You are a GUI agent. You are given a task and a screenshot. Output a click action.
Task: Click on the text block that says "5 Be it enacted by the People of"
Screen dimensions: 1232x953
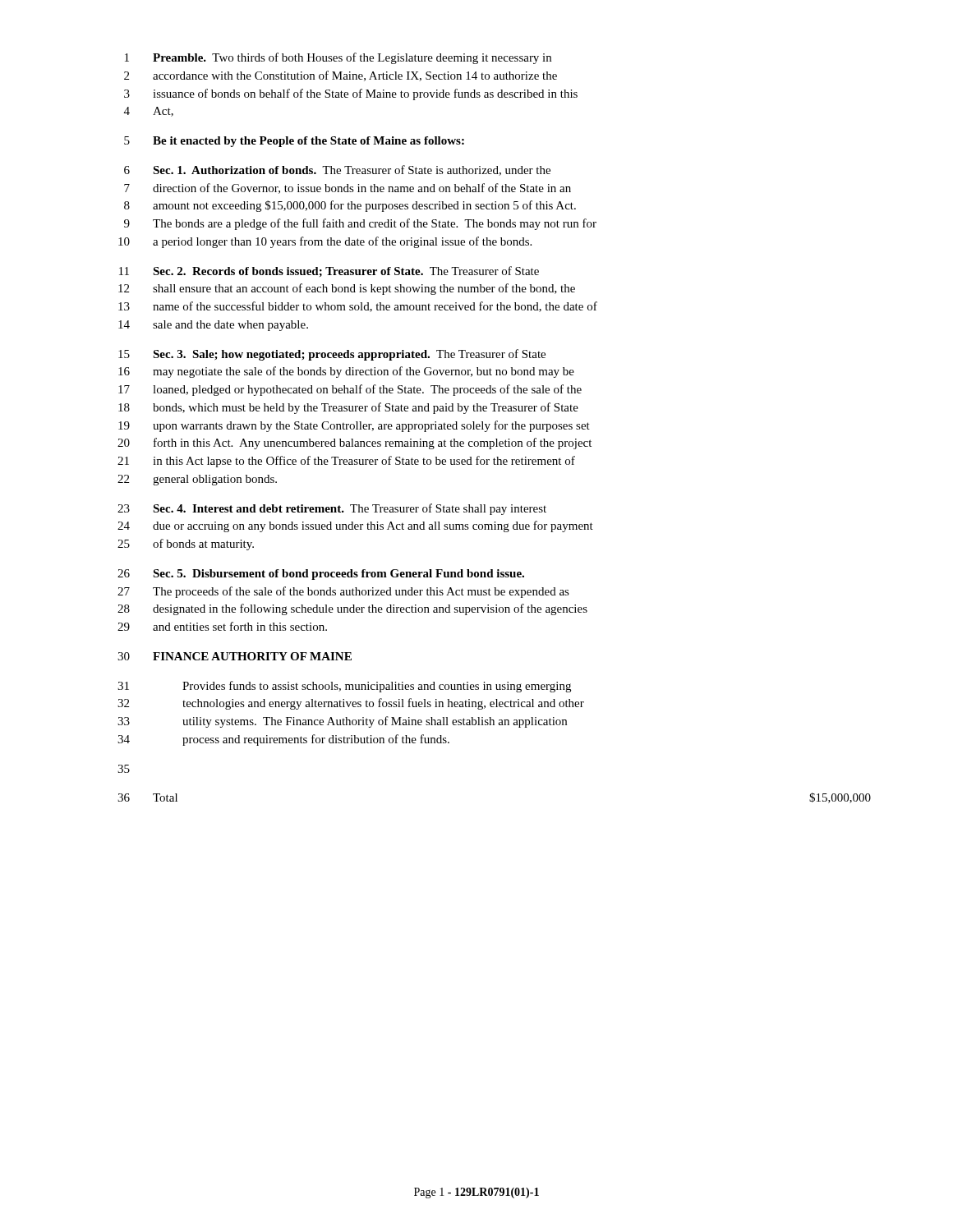pos(294,142)
